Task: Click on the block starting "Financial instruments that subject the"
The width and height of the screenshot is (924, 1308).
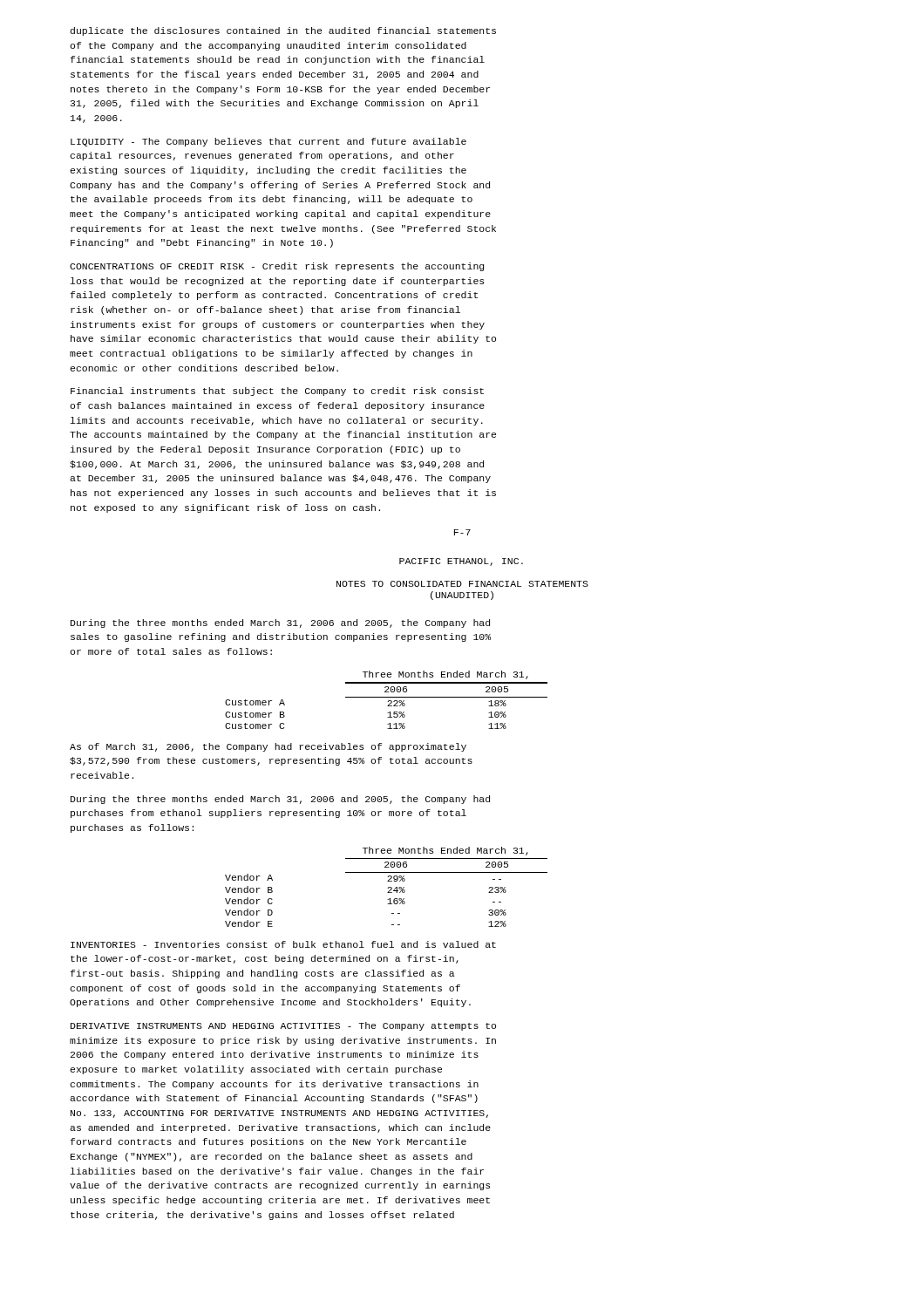Action: click(x=283, y=450)
